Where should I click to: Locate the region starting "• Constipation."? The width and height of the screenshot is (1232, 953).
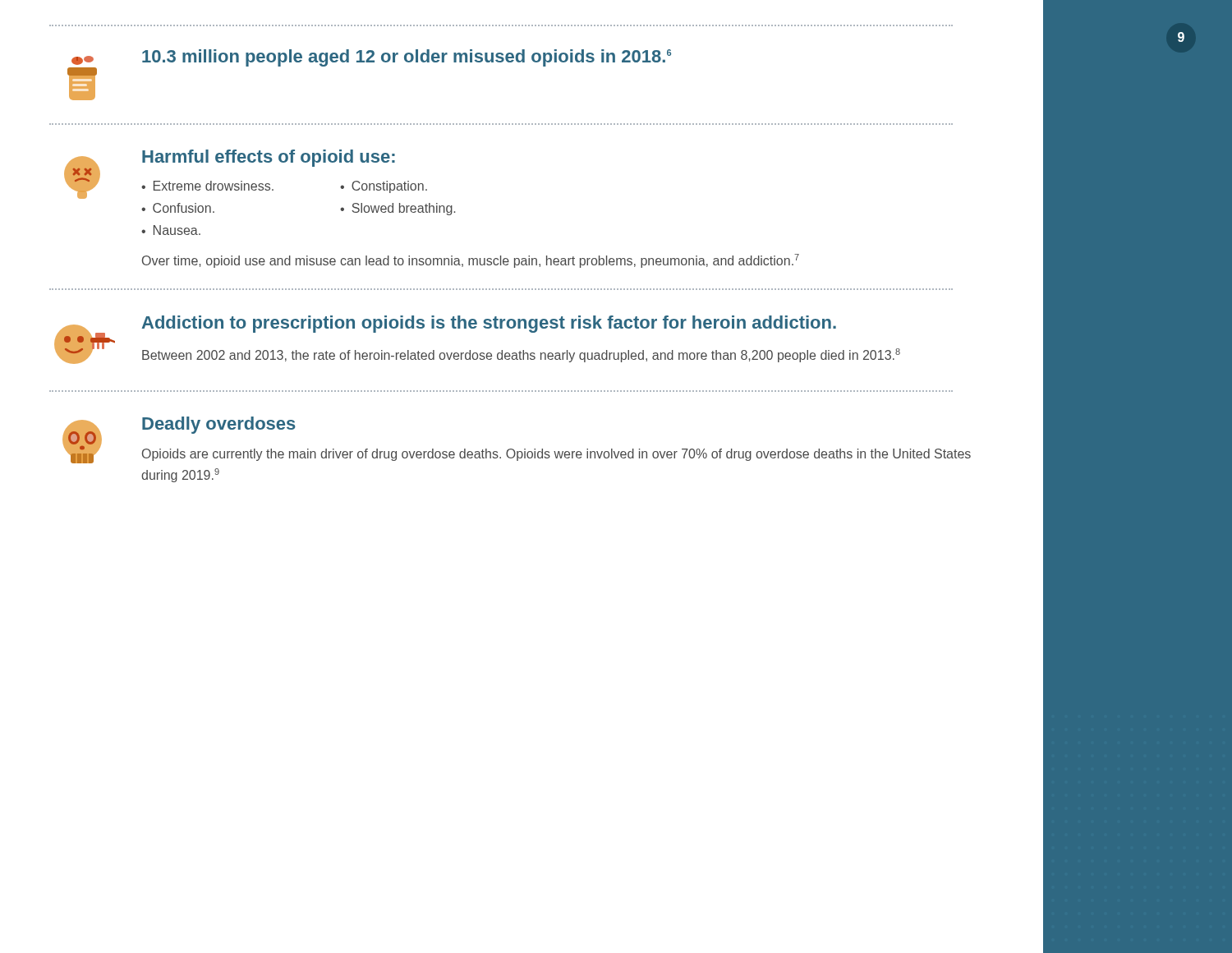384,187
